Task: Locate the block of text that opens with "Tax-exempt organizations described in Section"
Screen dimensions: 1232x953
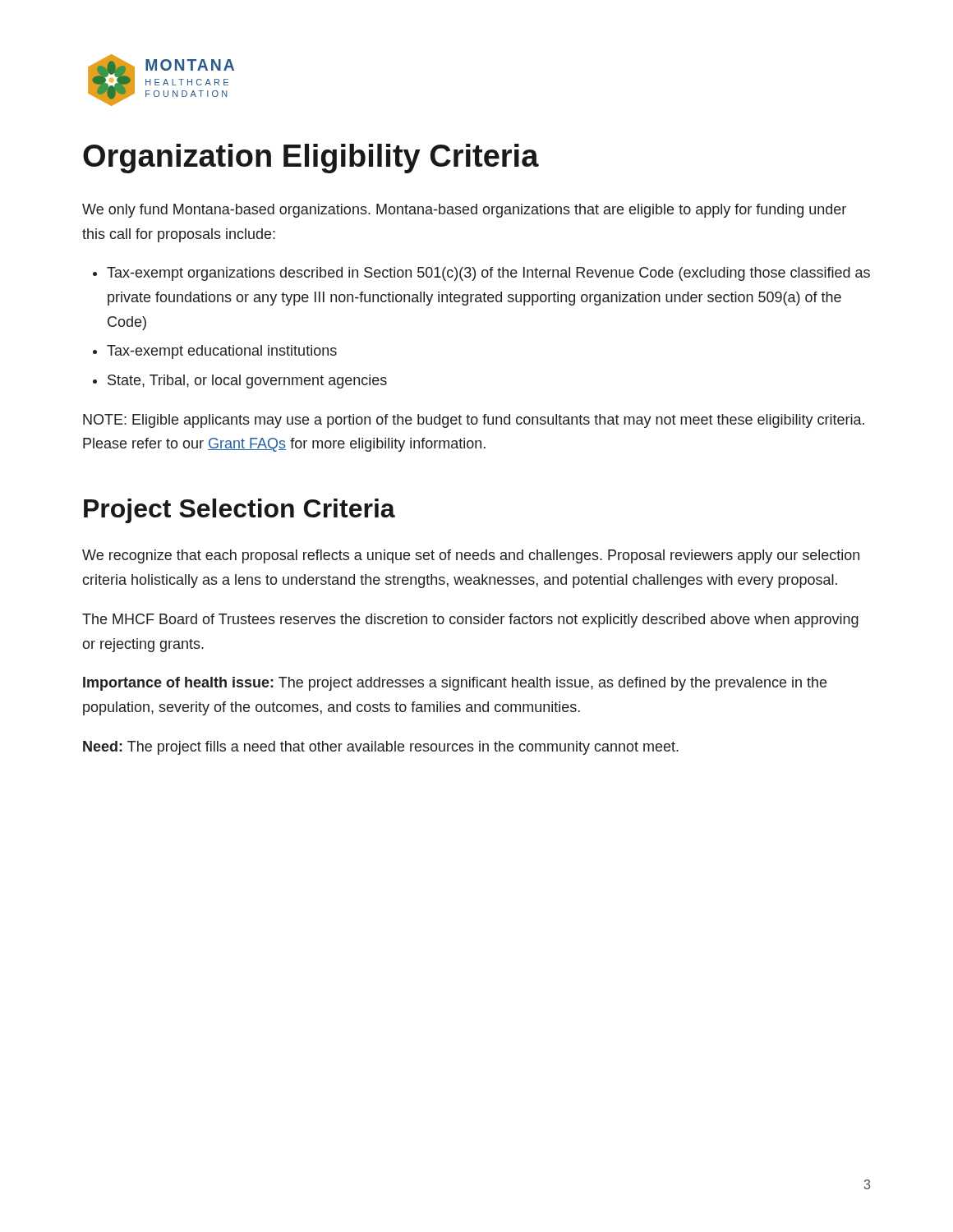Action: pyautogui.click(x=489, y=297)
